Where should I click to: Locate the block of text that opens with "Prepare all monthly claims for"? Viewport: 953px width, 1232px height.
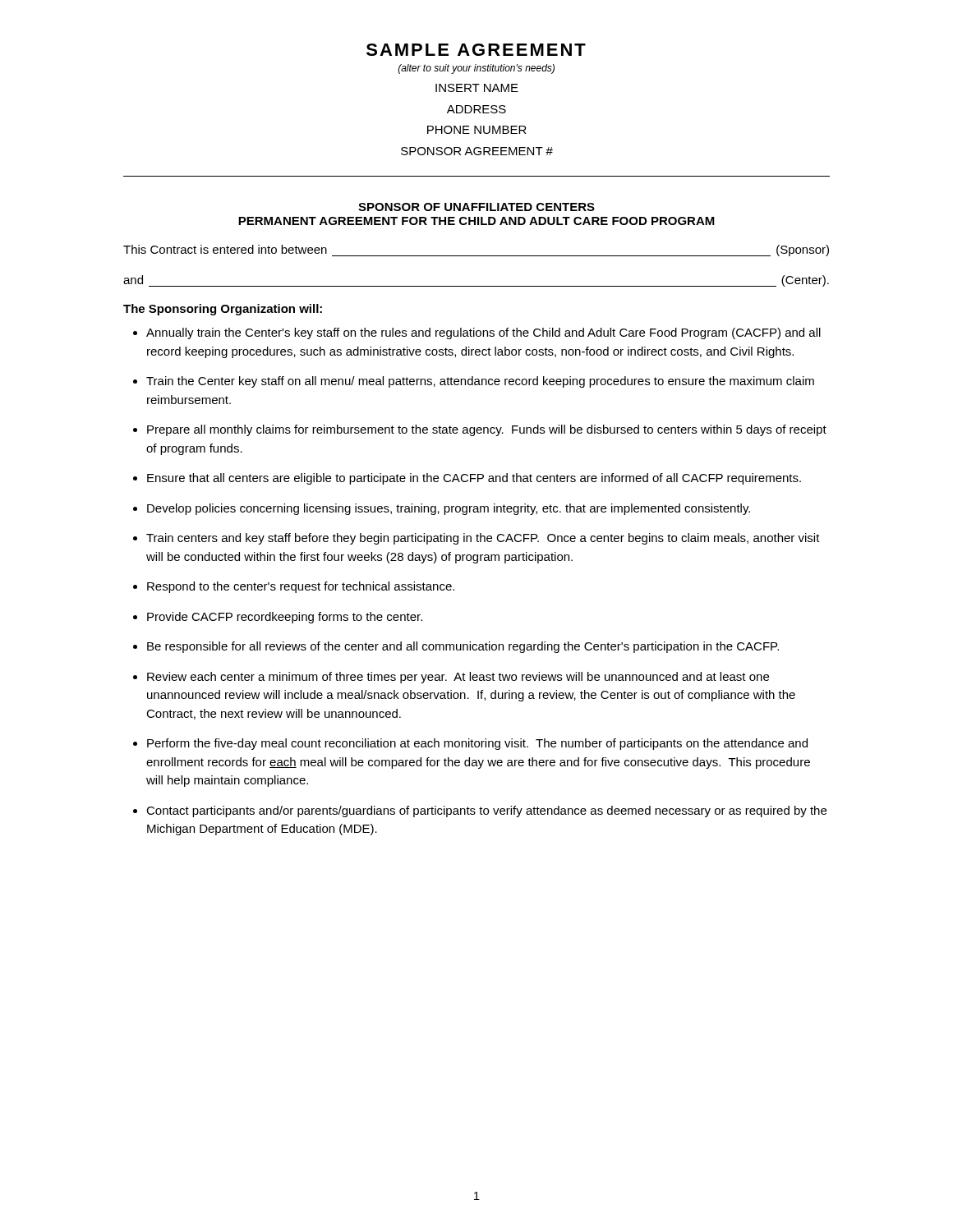point(486,438)
